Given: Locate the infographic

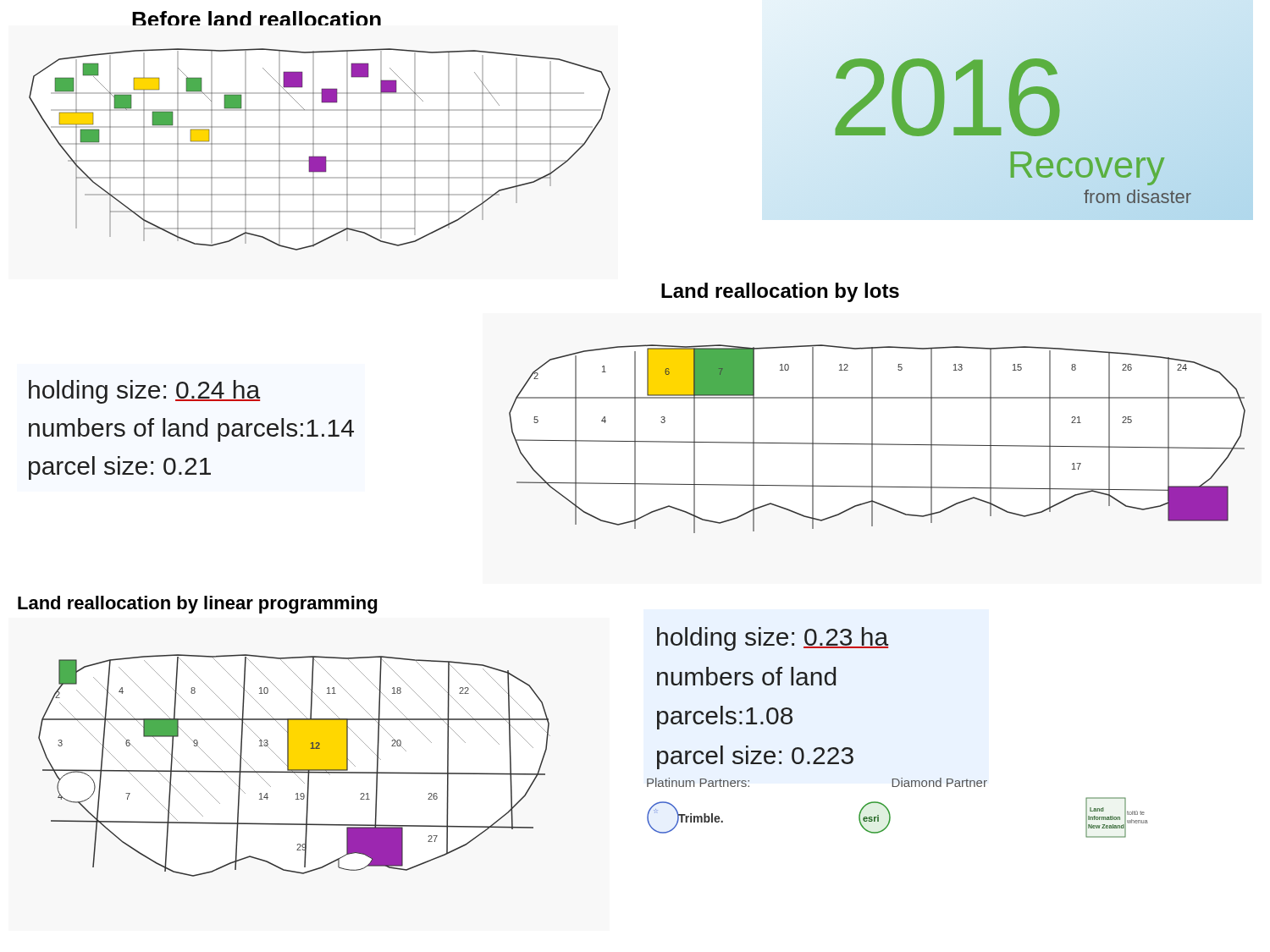Looking at the screenshot, I should tap(1008, 110).
